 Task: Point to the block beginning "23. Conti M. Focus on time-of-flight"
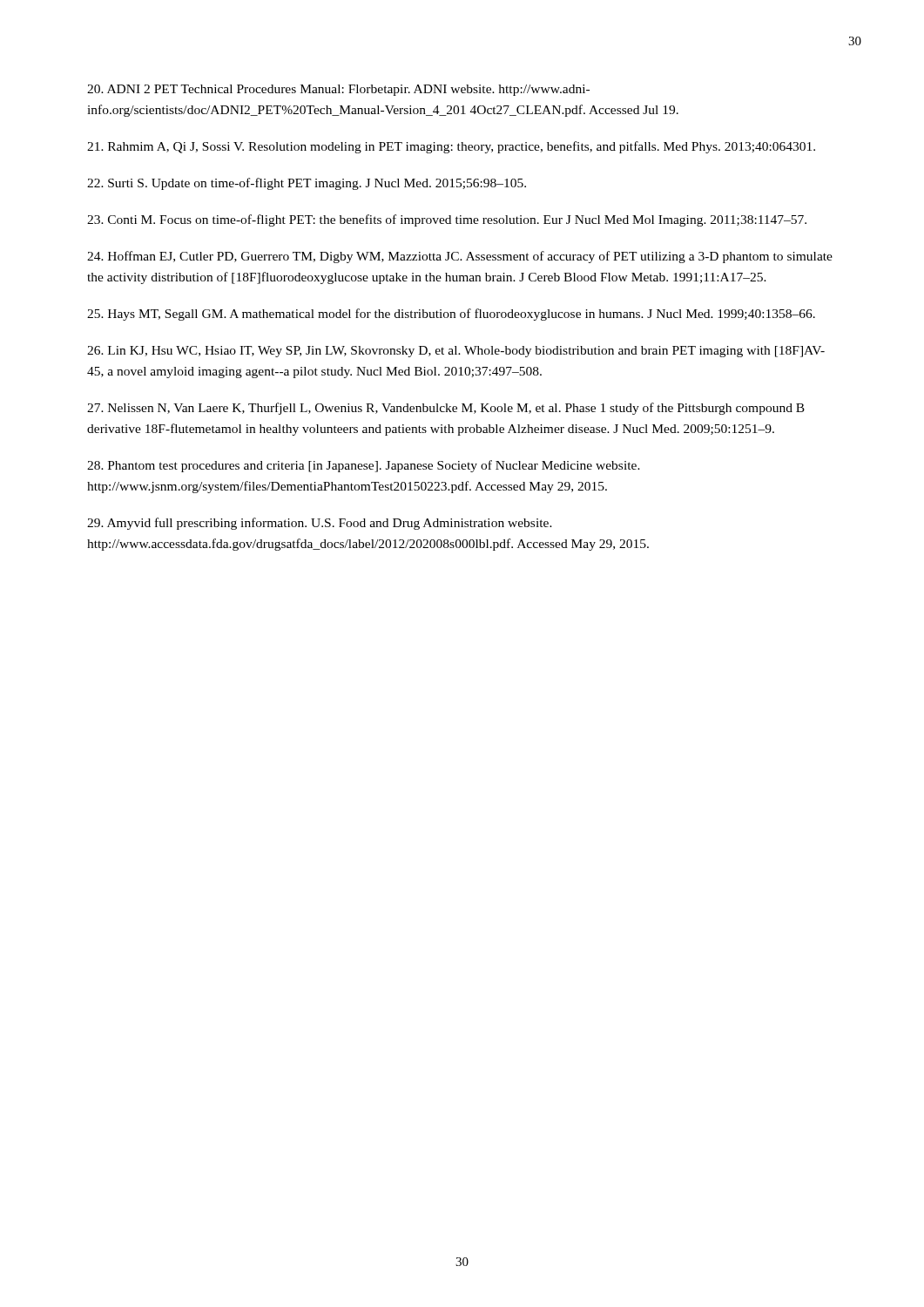tap(447, 219)
